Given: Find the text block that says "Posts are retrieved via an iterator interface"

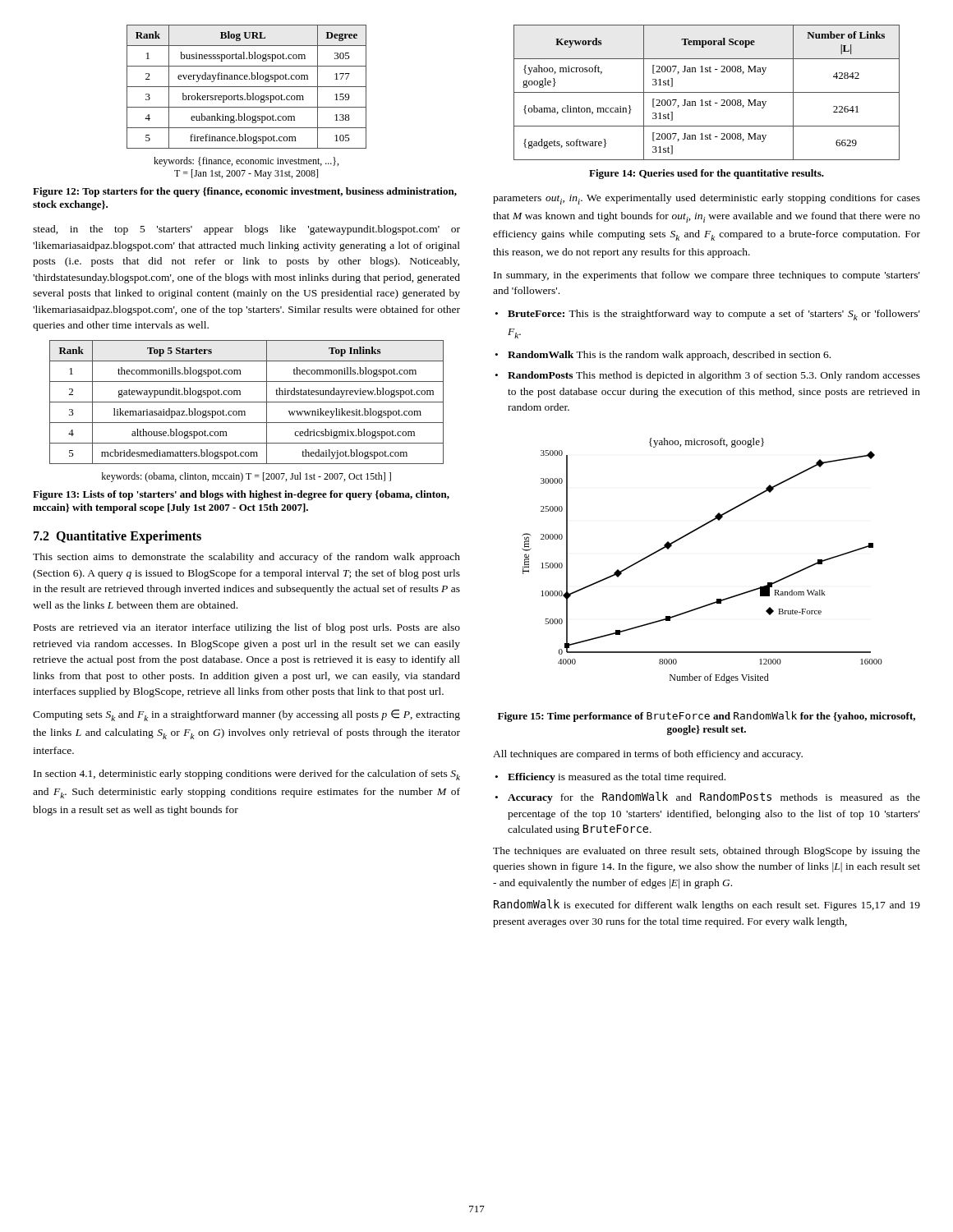Looking at the screenshot, I should click(x=246, y=659).
